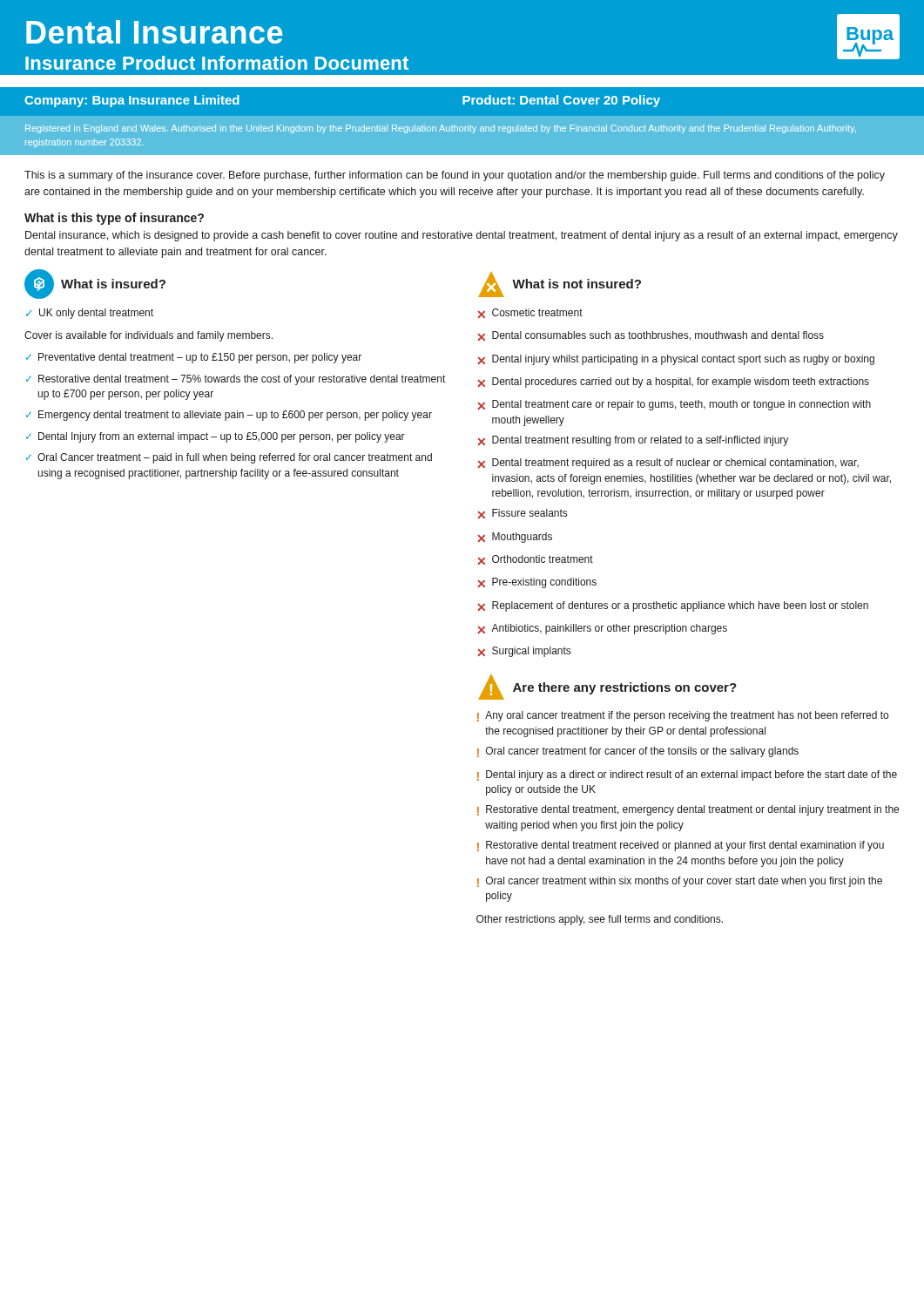Select the passage starting "✕ Dental injury whilst participating in a physical"

tap(675, 360)
